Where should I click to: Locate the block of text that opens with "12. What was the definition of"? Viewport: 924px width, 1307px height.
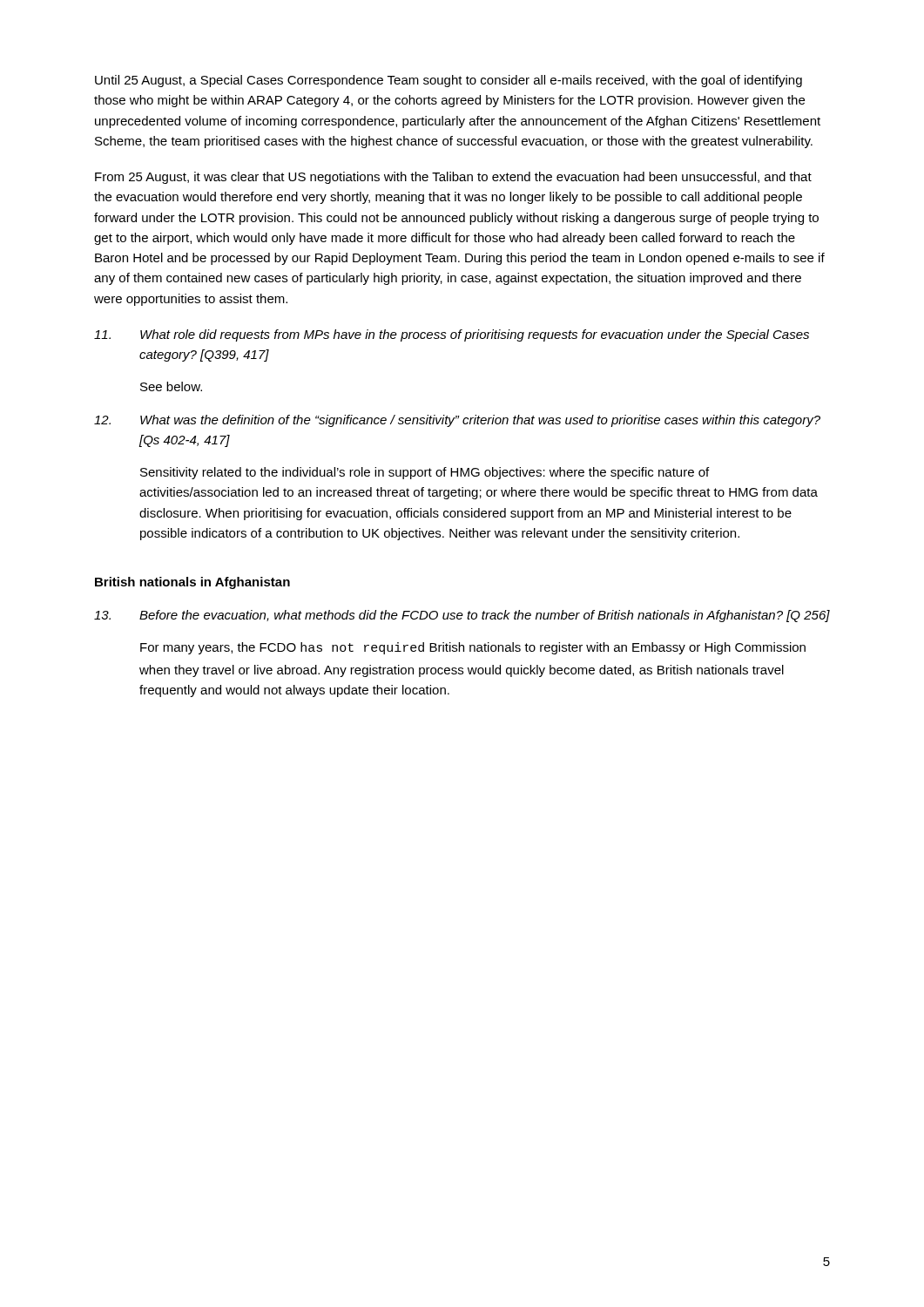point(462,429)
